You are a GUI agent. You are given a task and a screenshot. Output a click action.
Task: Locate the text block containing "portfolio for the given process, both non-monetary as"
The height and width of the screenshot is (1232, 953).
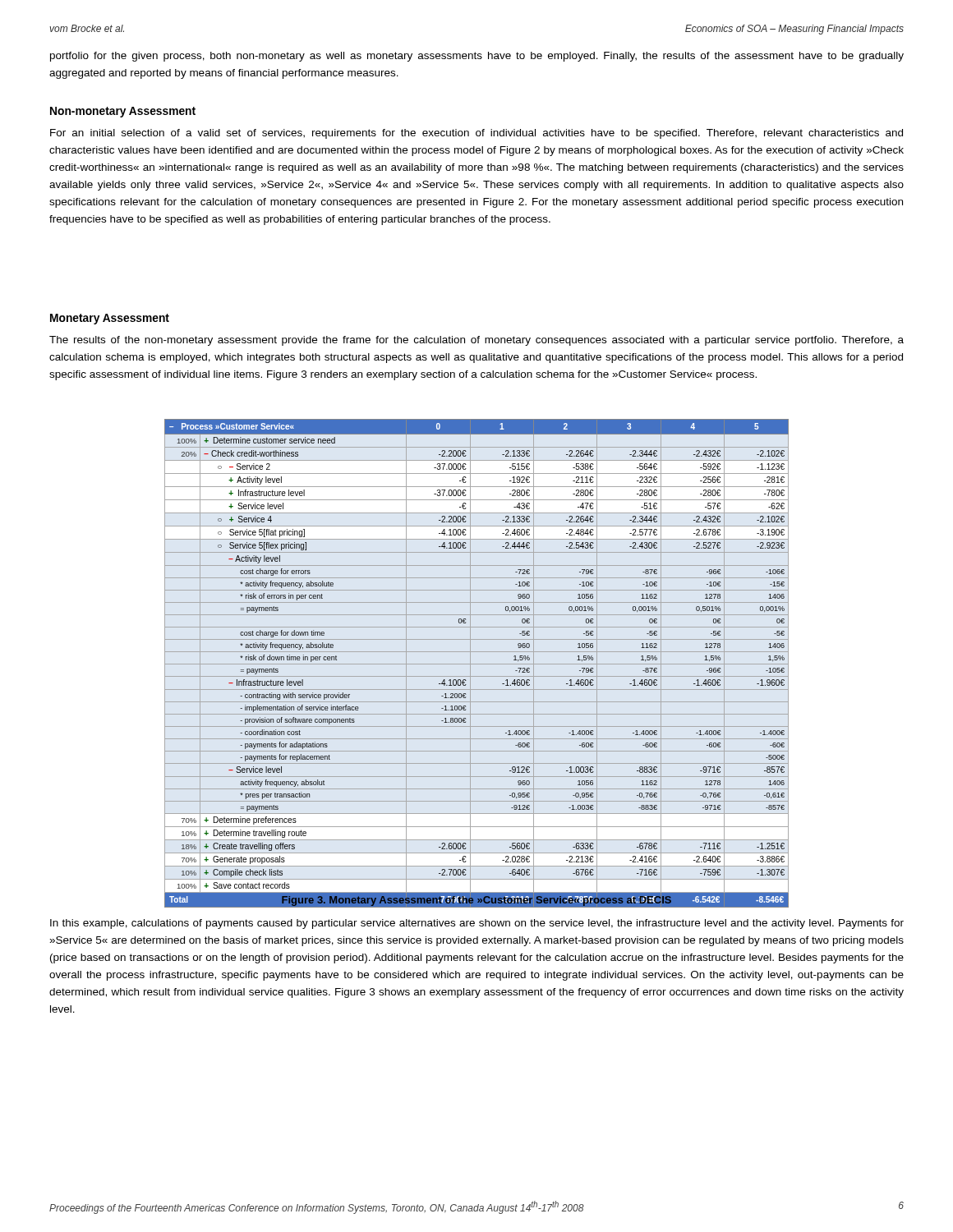(476, 64)
